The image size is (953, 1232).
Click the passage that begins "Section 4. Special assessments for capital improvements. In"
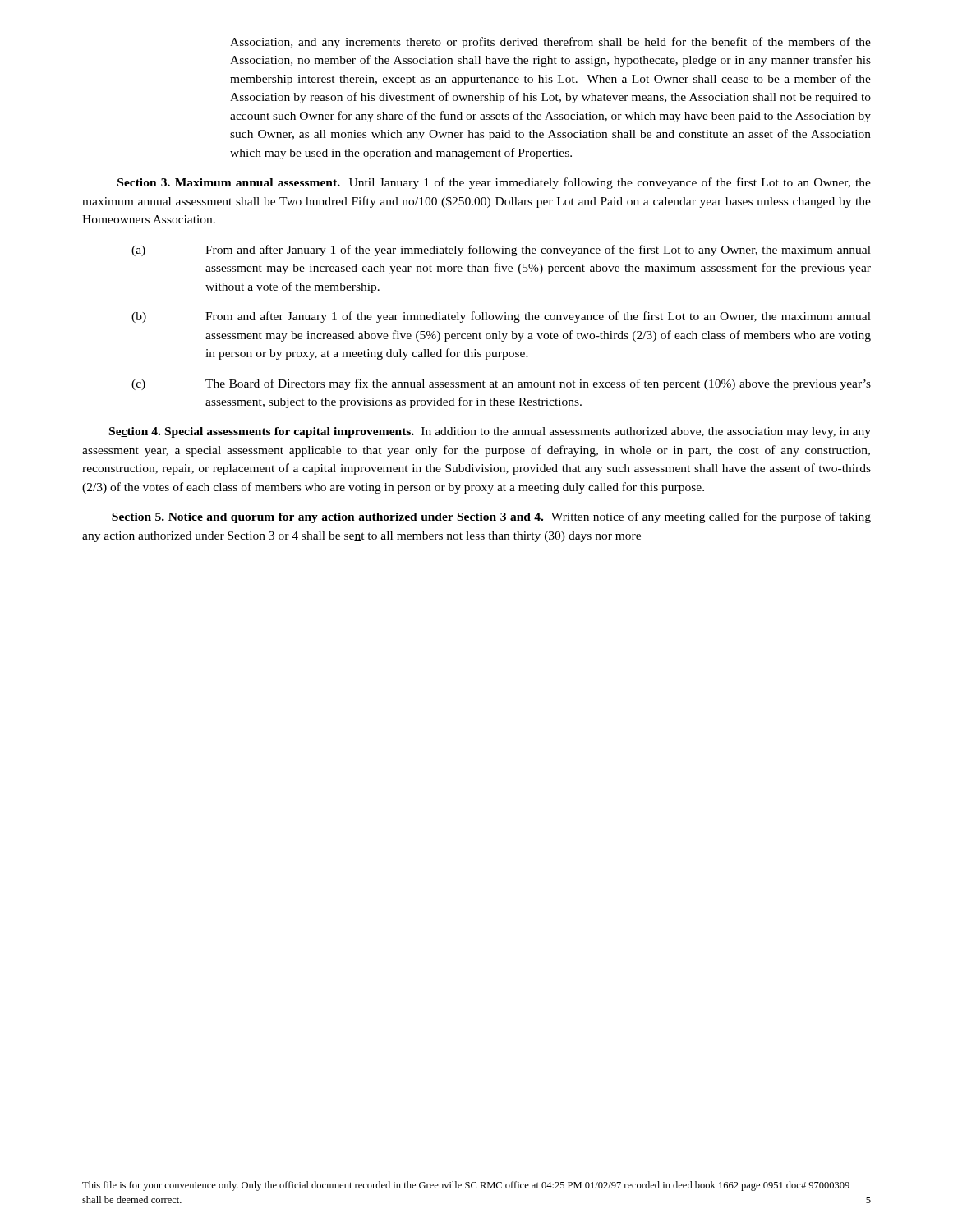[x=476, y=459]
